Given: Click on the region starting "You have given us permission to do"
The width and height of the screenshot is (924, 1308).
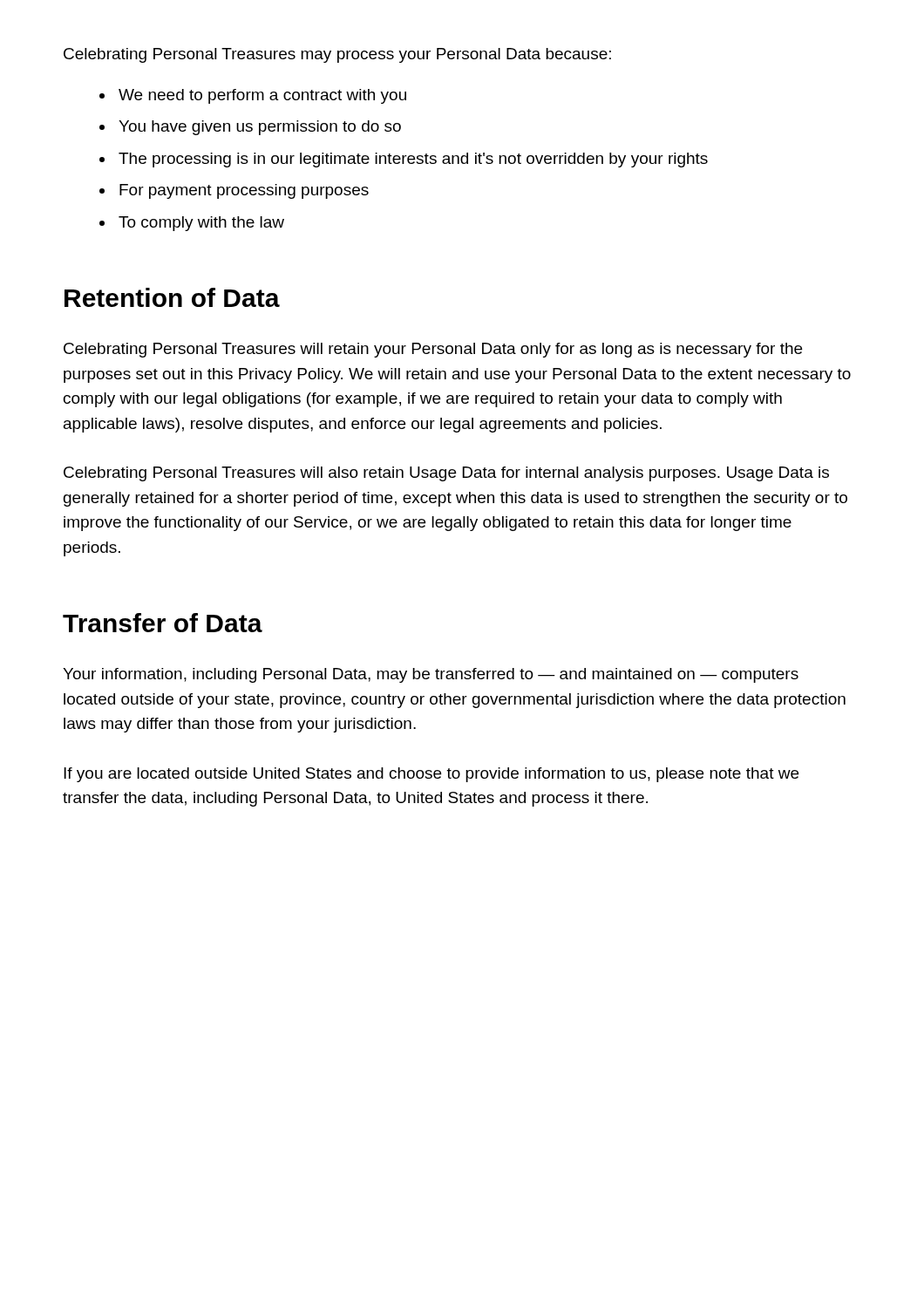Looking at the screenshot, I should coord(260,126).
